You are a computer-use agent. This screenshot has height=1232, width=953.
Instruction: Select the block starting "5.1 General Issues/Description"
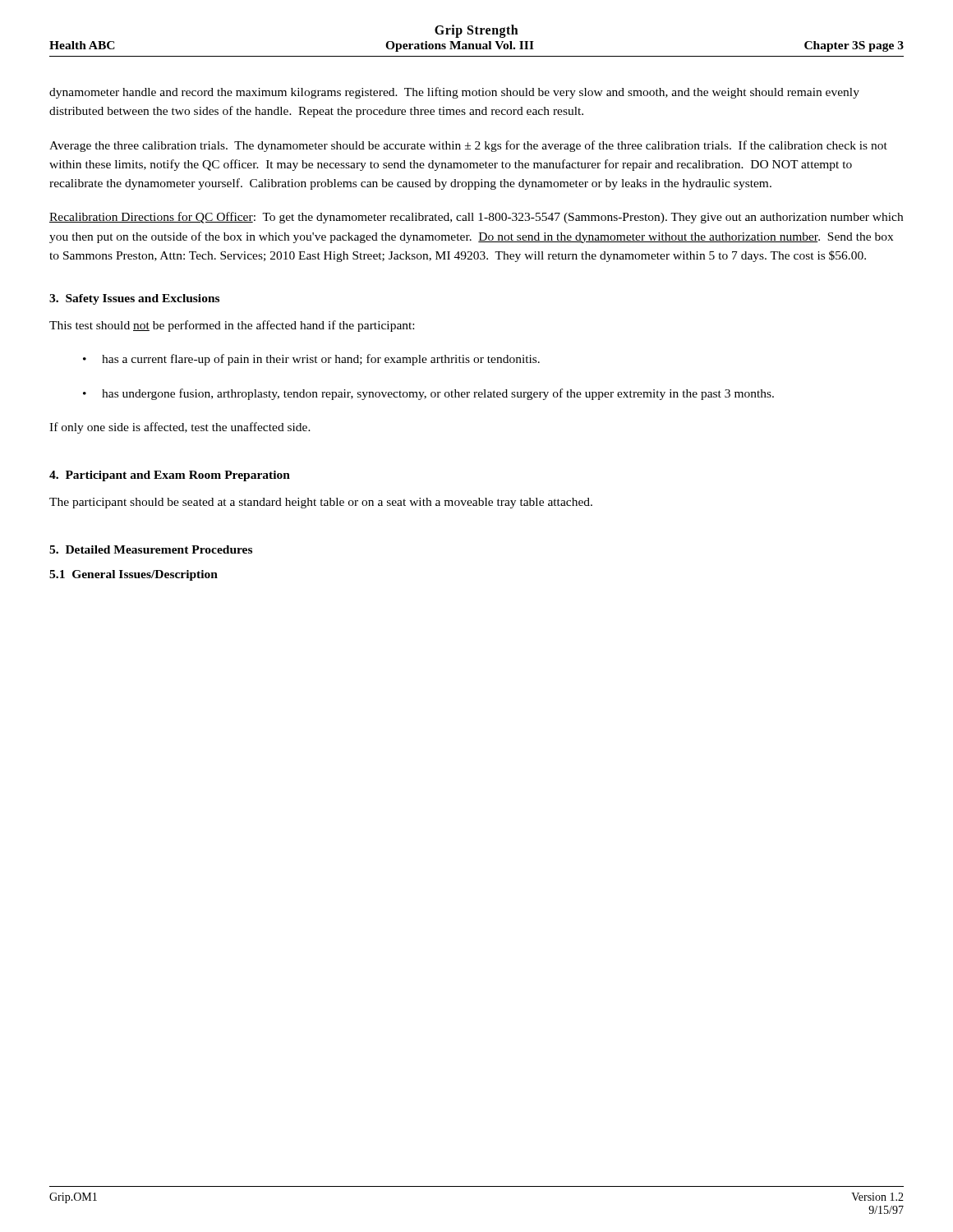[133, 574]
